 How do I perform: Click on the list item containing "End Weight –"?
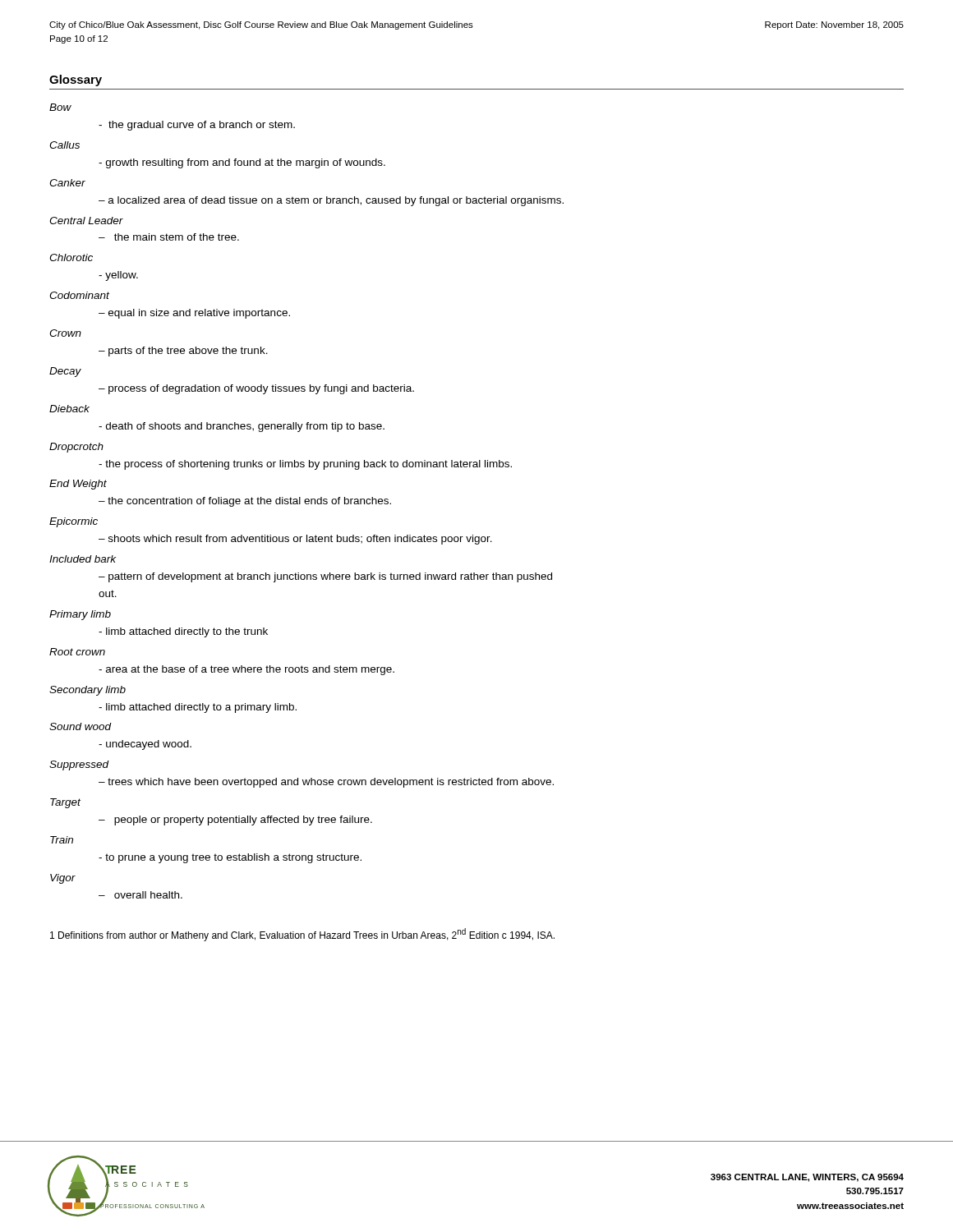pos(78,485)
